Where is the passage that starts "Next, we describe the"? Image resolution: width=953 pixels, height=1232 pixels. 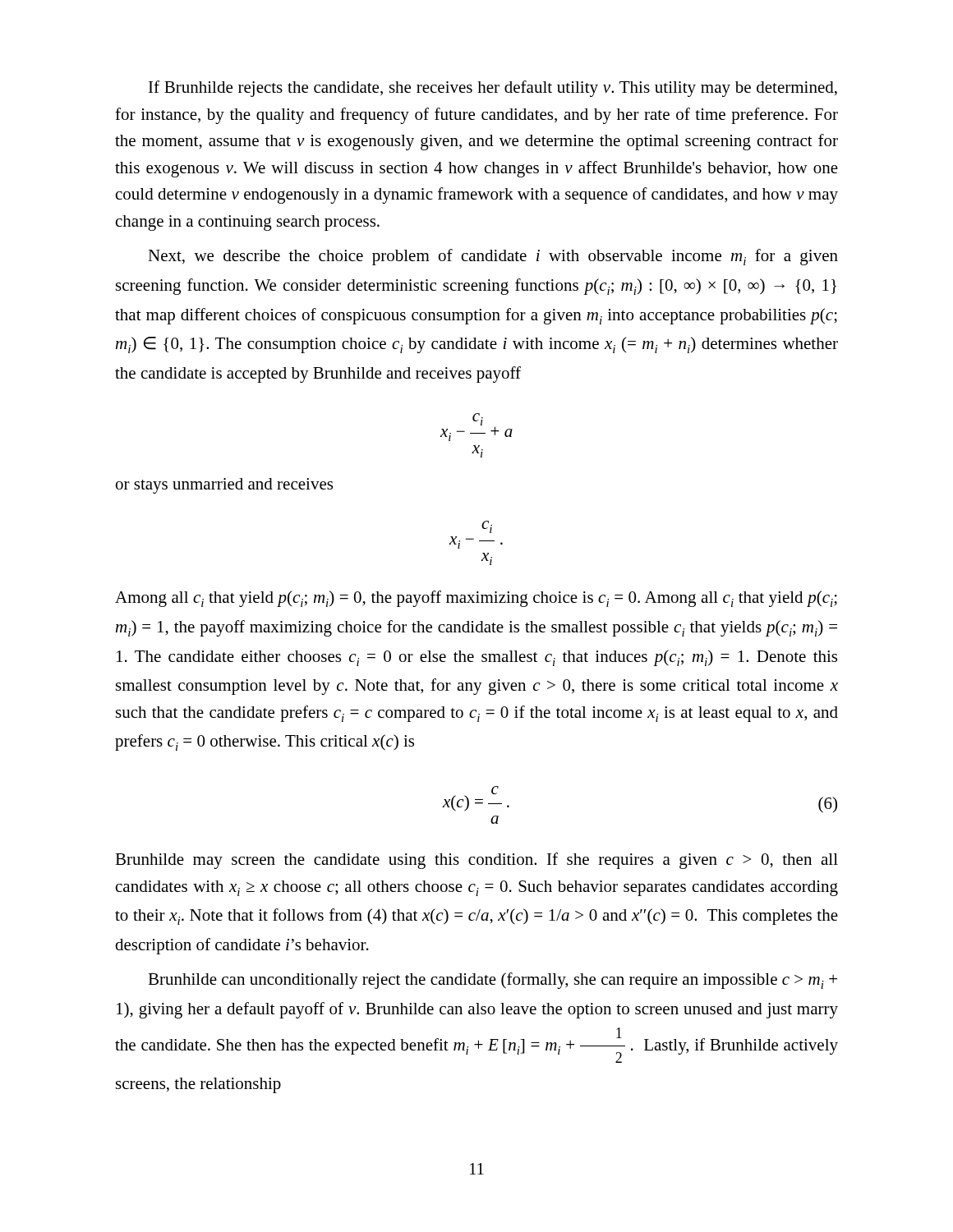[x=476, y=314]
